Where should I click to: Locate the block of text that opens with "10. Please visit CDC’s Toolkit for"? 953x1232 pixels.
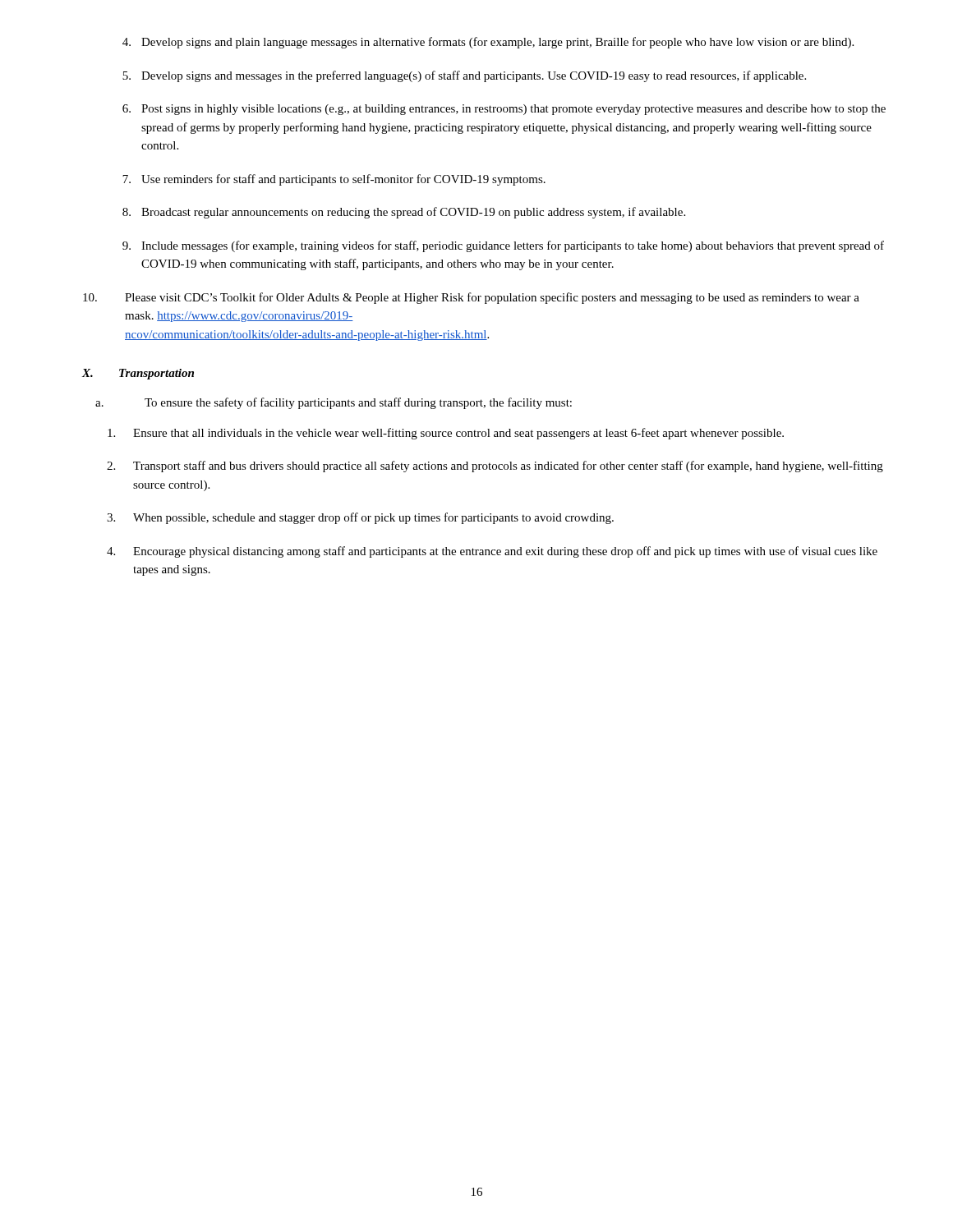(471, 298)
